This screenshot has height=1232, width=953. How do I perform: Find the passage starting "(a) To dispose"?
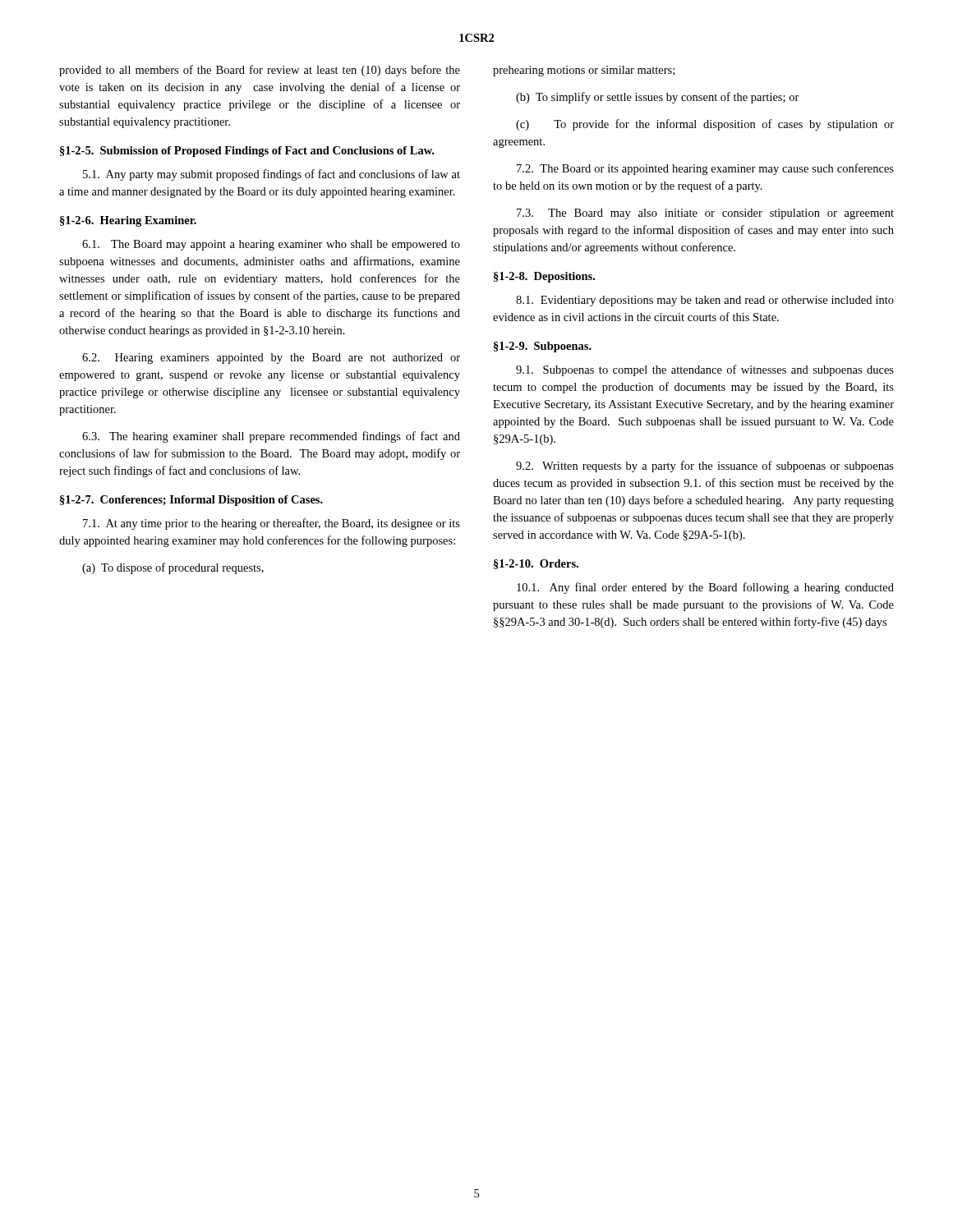coord(260,568)
